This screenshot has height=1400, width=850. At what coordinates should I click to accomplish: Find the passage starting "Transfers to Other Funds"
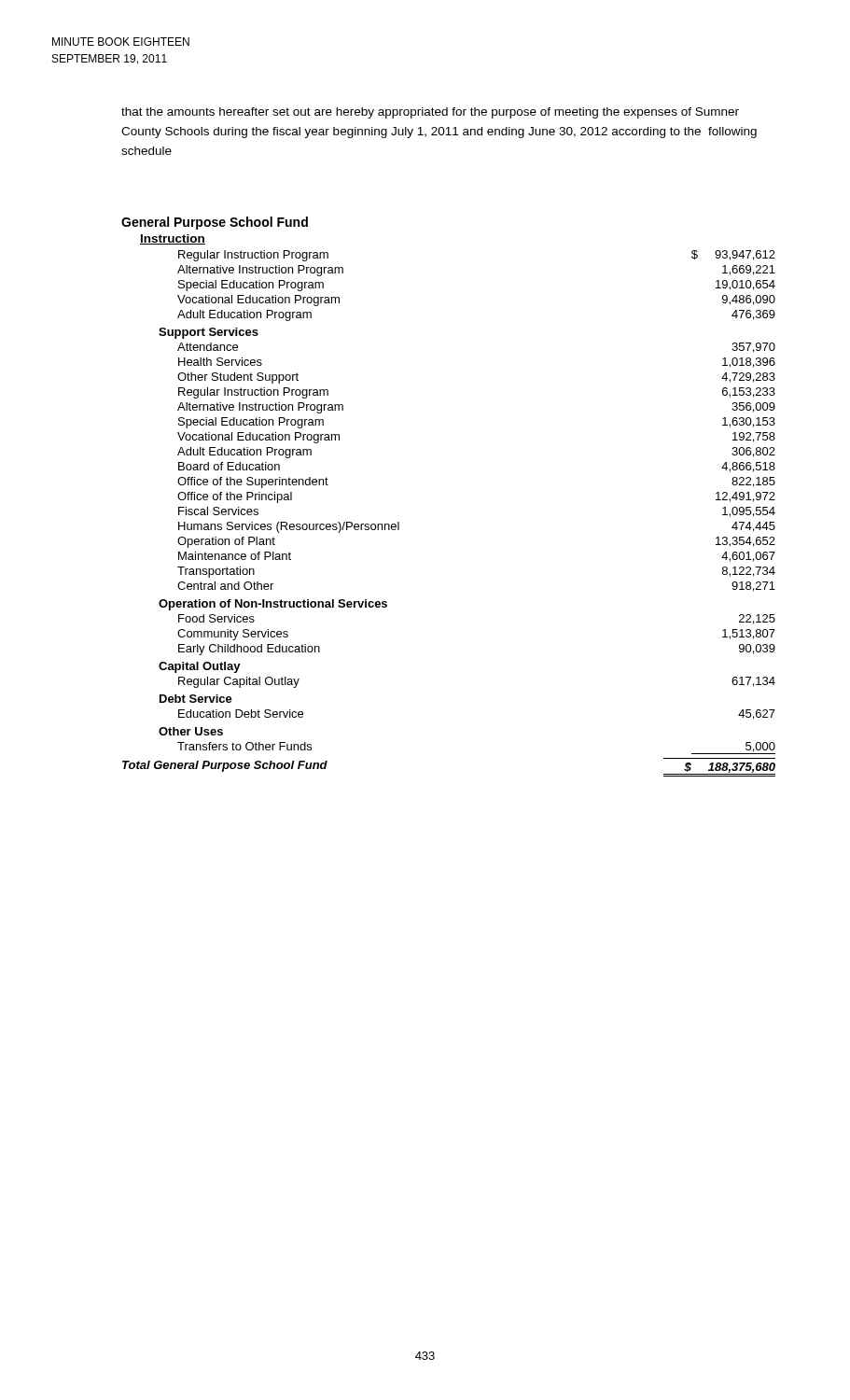click(252, 748)
